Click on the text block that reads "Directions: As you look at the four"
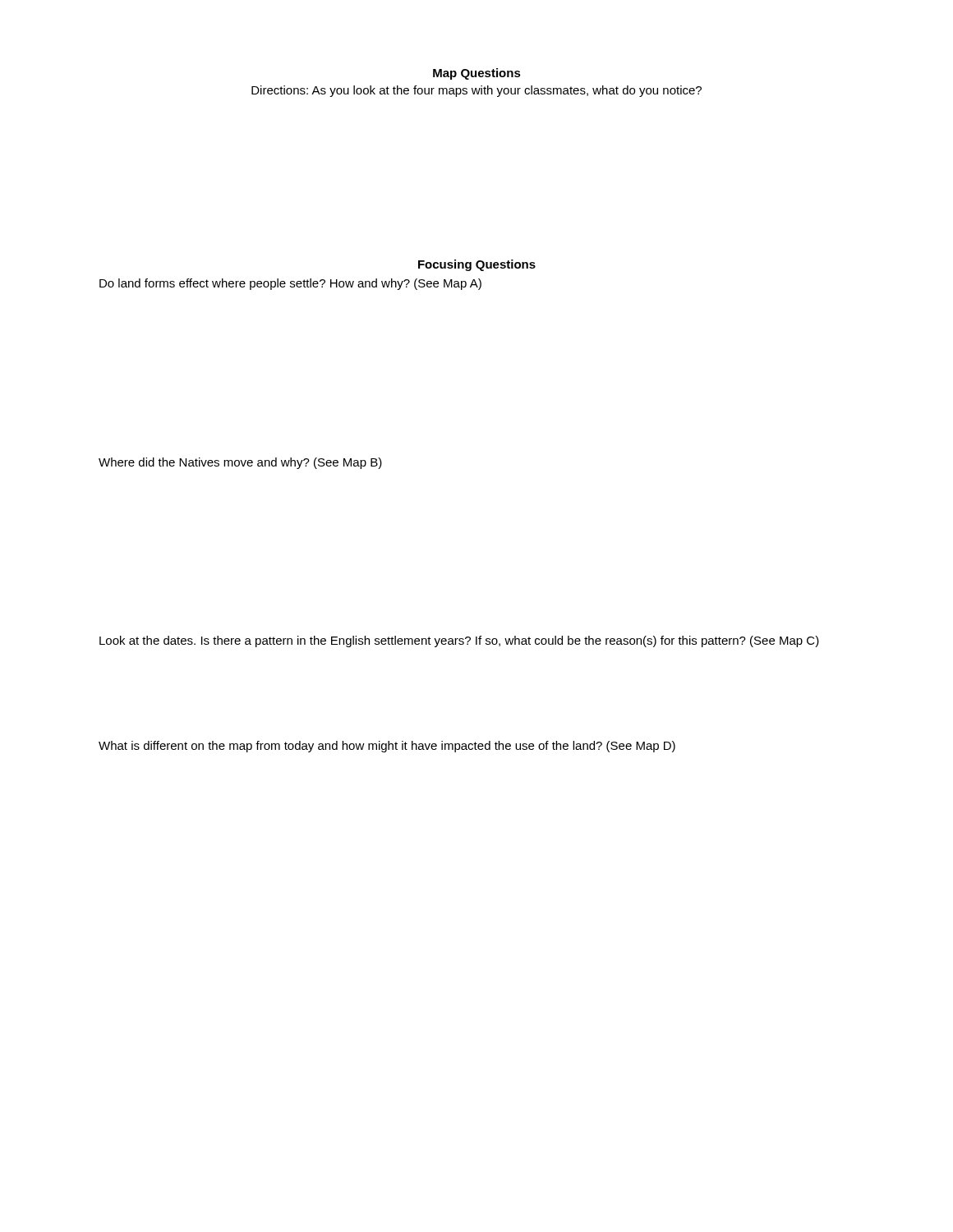The height and width of the screenshot is (1232, 953). (x=476, y=90)
